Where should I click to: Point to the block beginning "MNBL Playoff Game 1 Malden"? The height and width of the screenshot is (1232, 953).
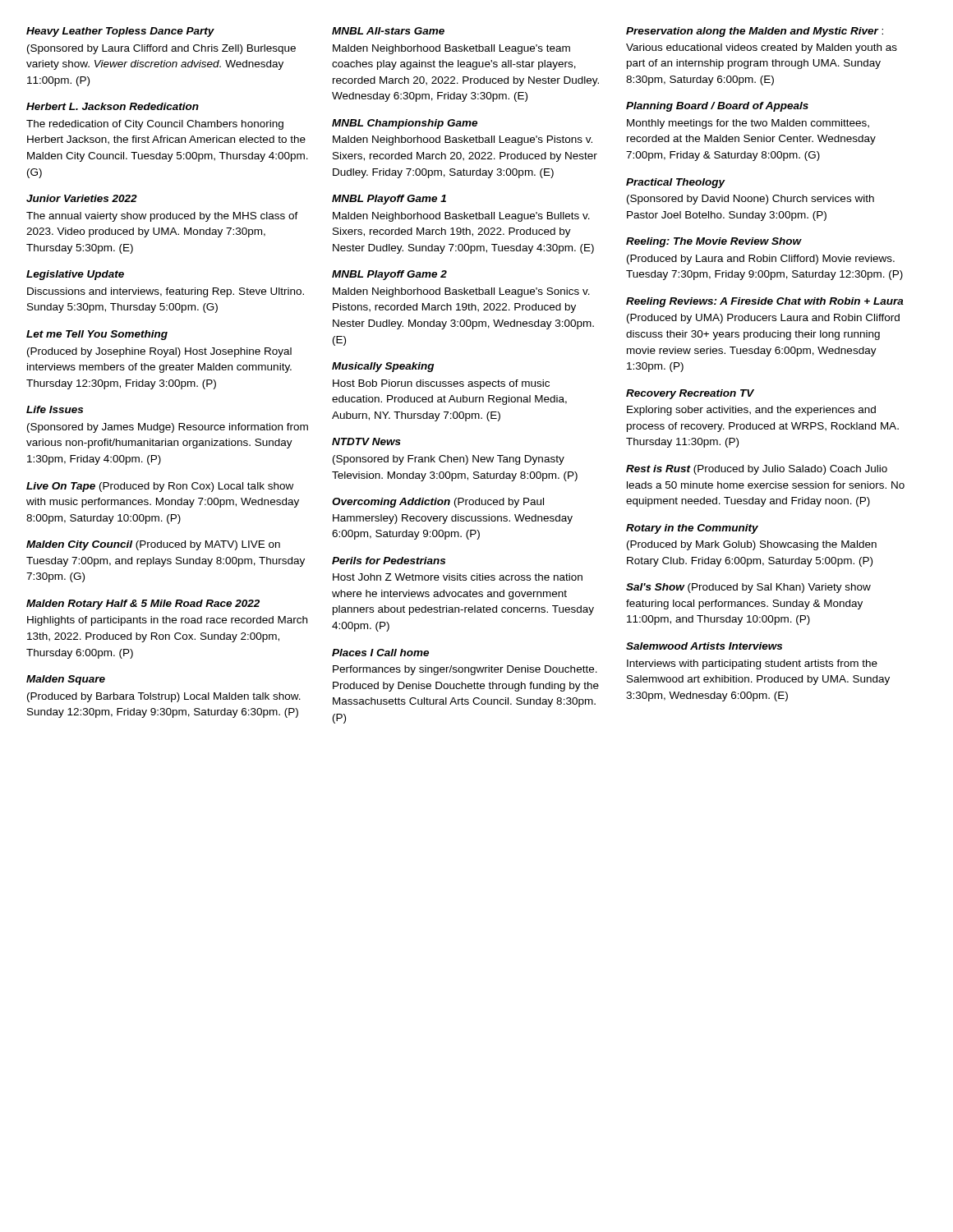(x=467, y=223)
